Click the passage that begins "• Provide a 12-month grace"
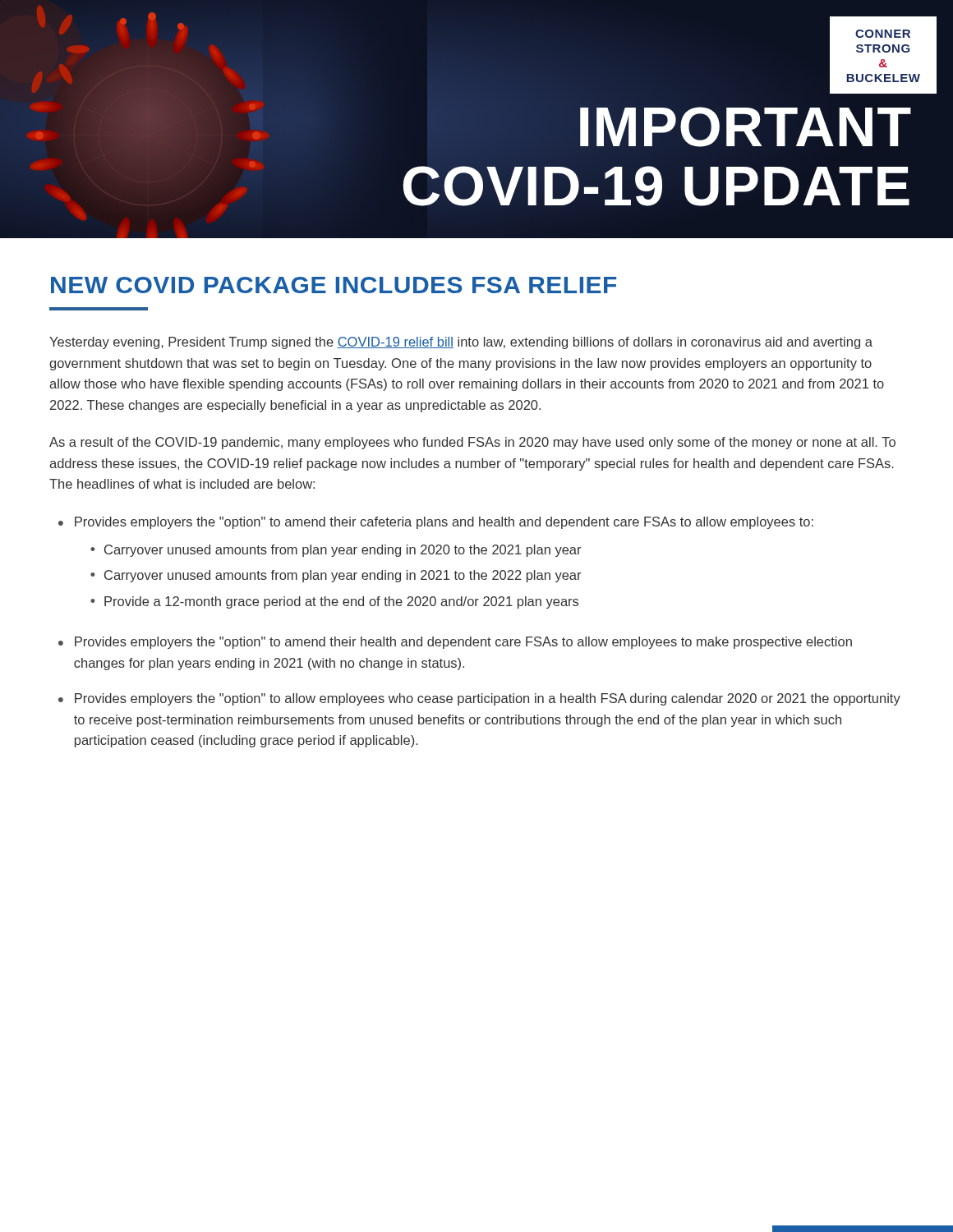 coord(335,602)
